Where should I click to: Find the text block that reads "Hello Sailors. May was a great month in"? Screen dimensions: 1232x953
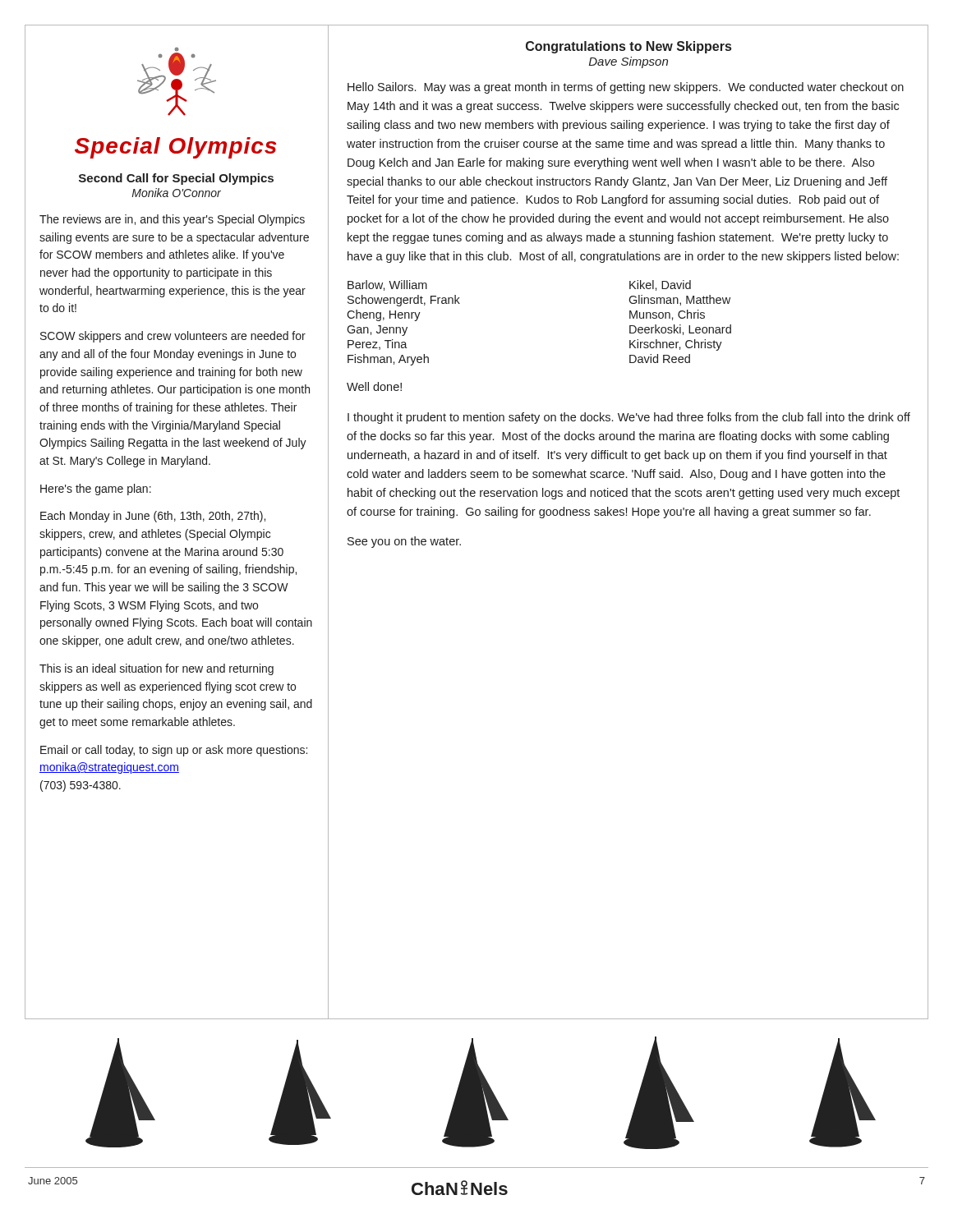[x=629, y=172]
